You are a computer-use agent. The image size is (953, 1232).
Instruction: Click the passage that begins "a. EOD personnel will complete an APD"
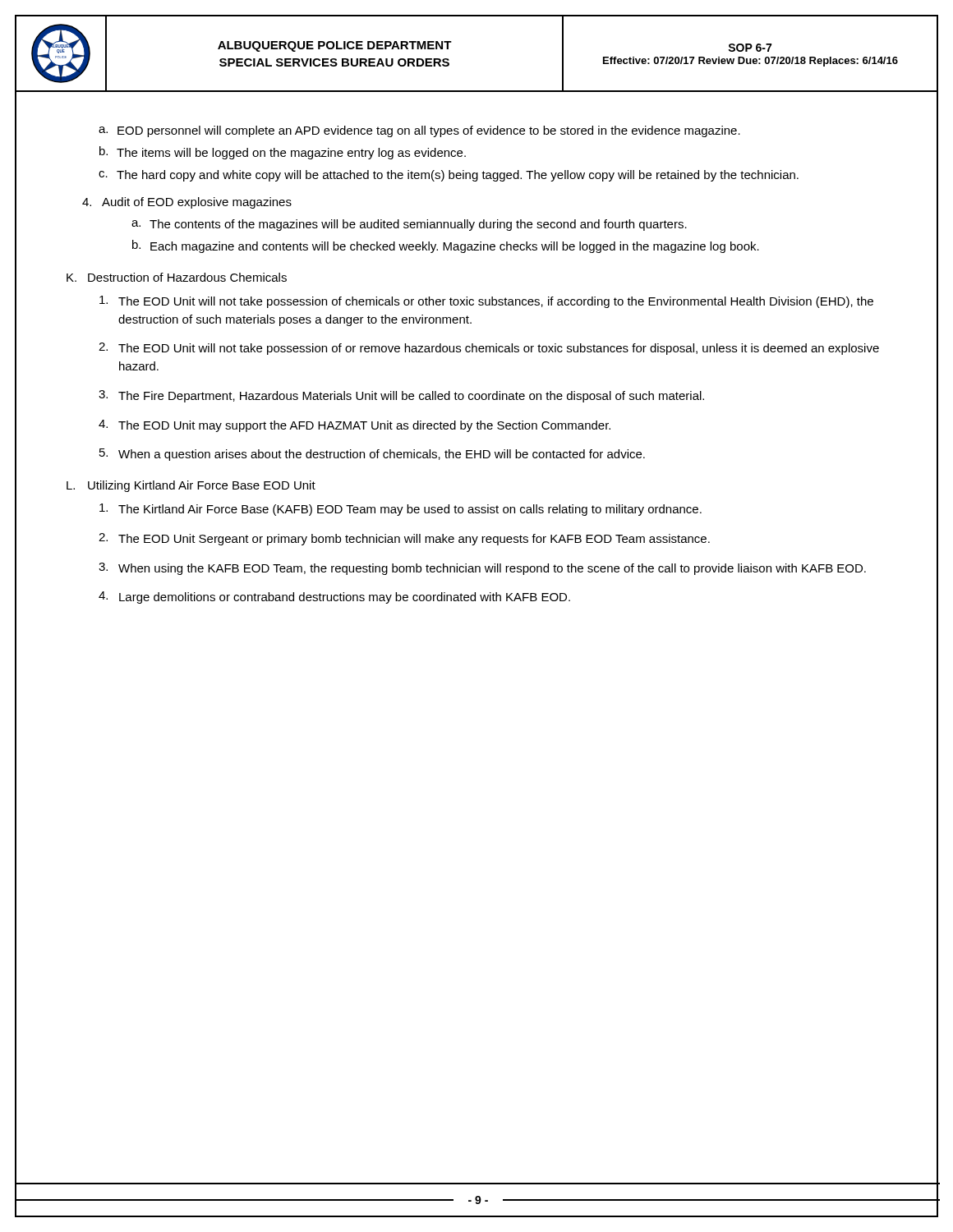pos(493,131)
